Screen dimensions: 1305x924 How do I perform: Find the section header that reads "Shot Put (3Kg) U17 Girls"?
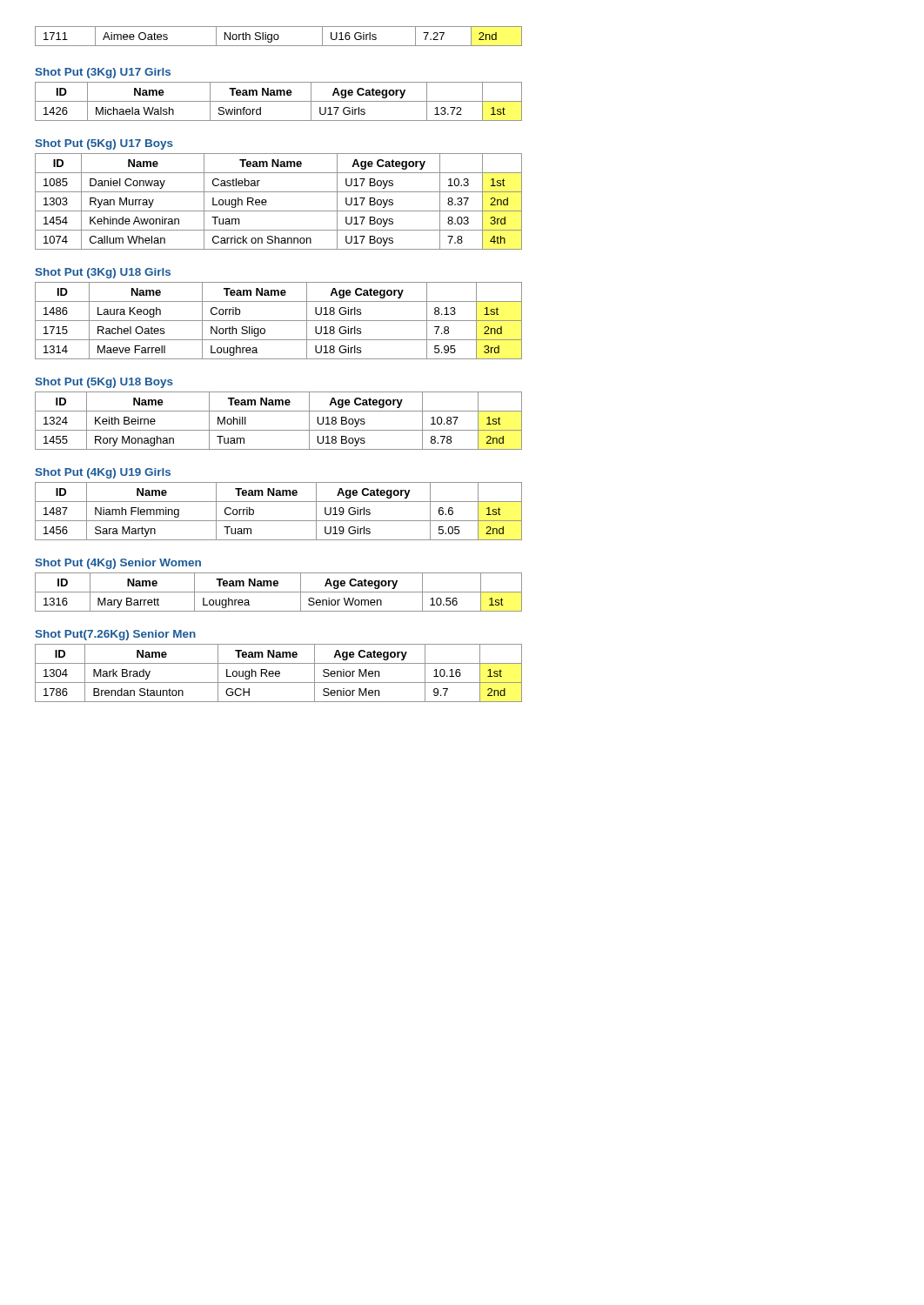(x=103, y=72)
